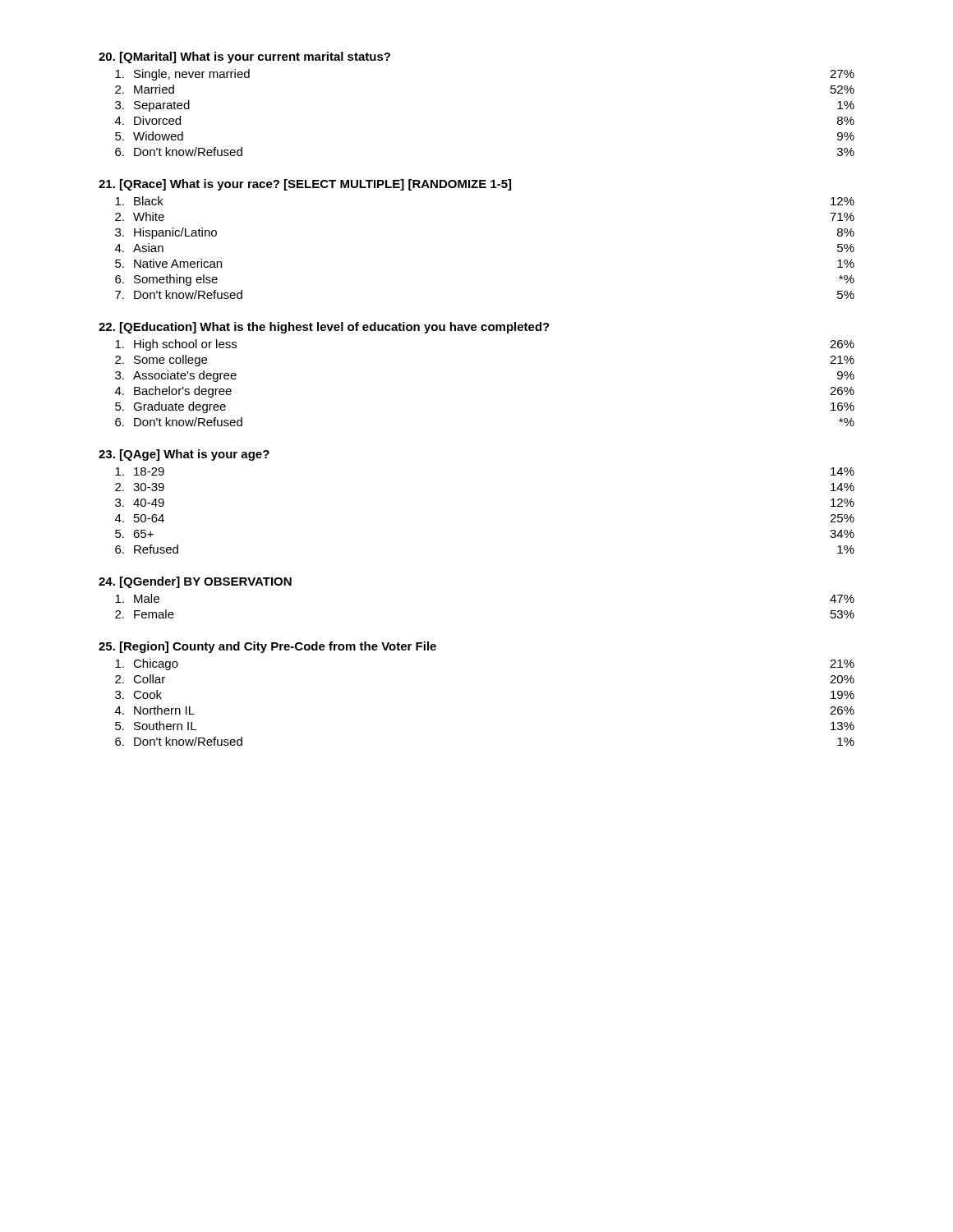The height and width of the screenshot is (1232, 953).
Task: Find the text block starting "3. Associate's degree 9%"
Action: pos(178,376)
